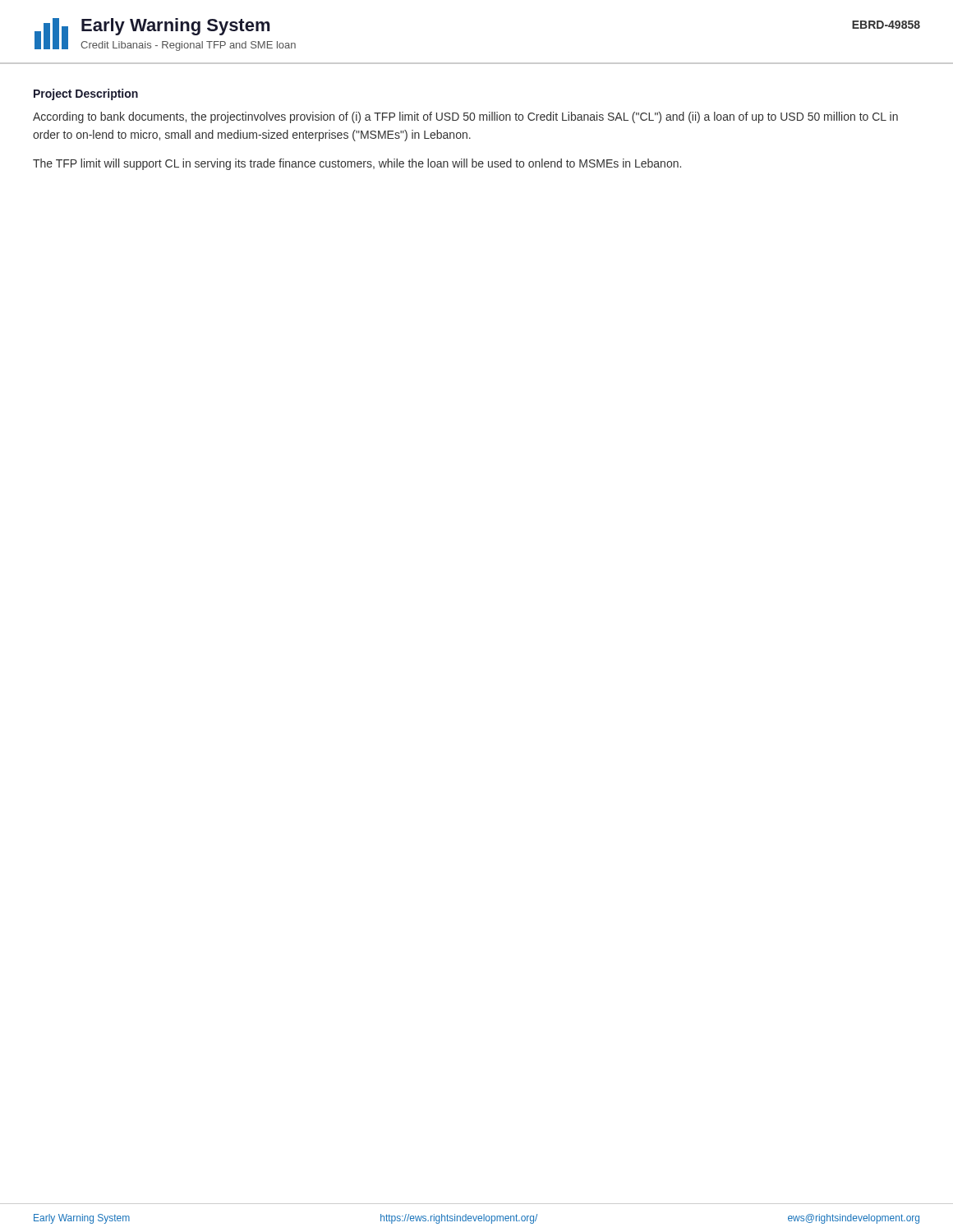Screen dimensions: 1232x953
Task: Click on the text starting "According to bank documents, the"
Action: click(466, 126)
